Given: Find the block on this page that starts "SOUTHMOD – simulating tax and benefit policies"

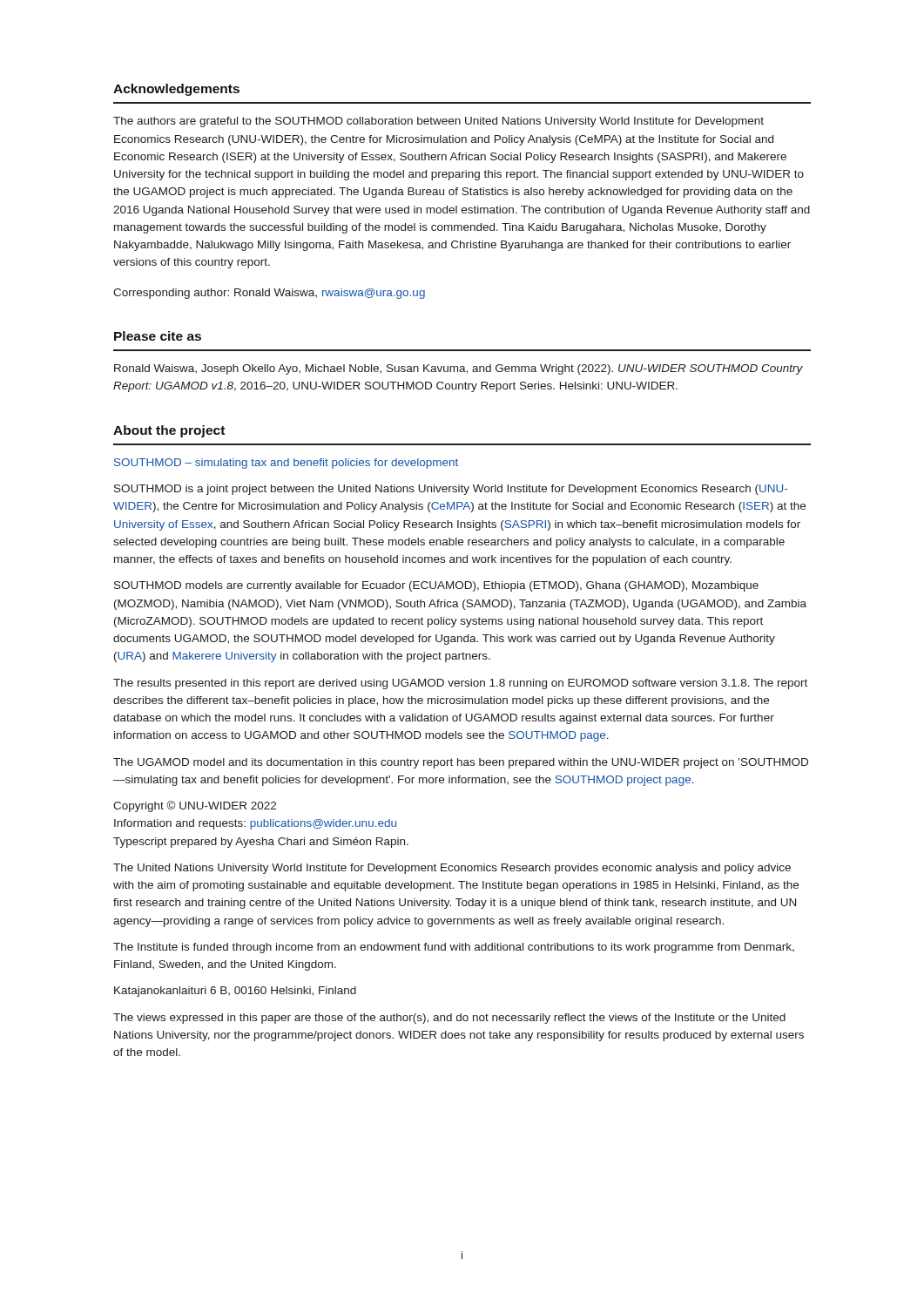Looking at the screenshot, I should 462,463.
